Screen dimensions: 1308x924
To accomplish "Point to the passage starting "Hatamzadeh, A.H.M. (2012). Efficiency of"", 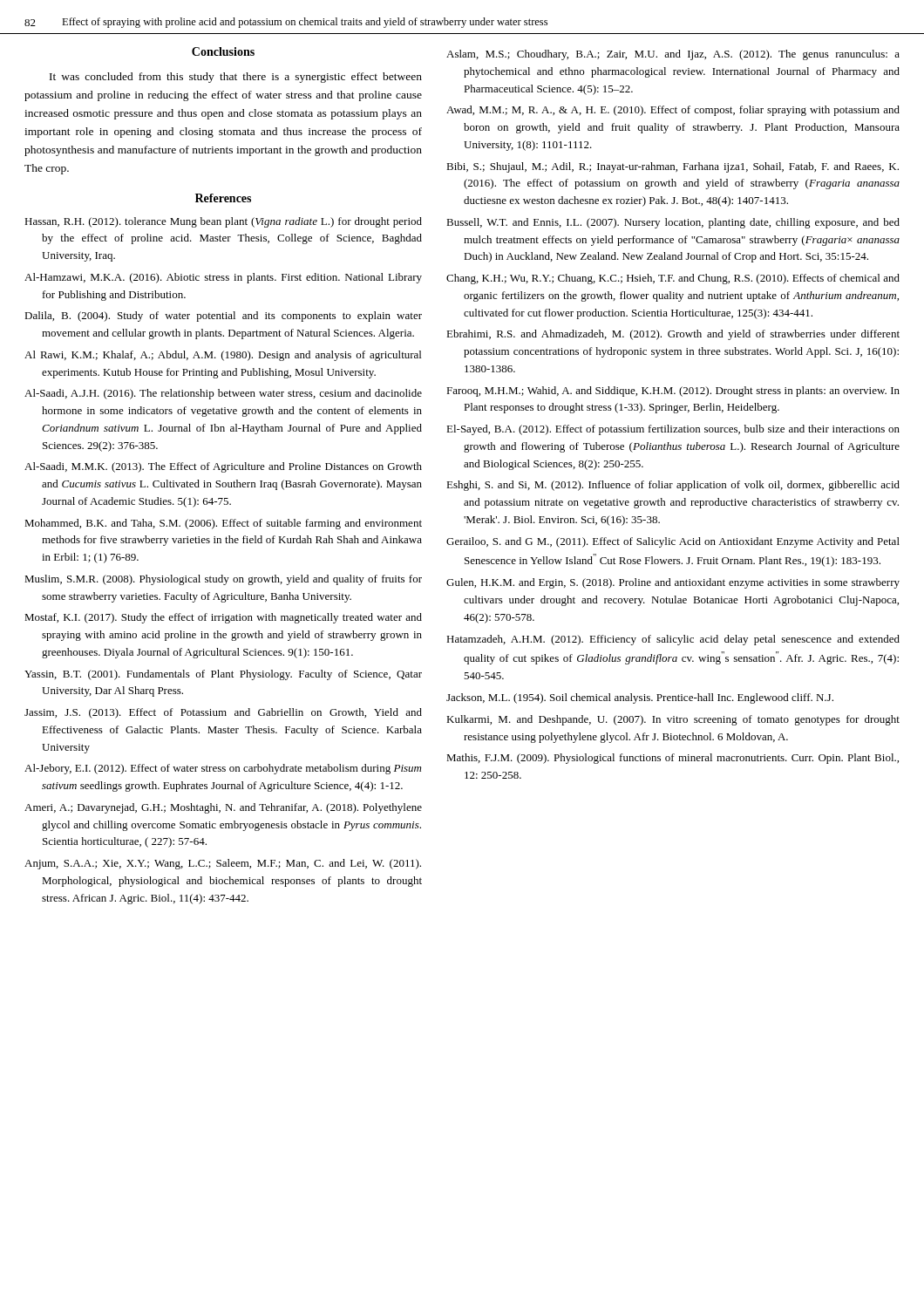I will 673,657.
